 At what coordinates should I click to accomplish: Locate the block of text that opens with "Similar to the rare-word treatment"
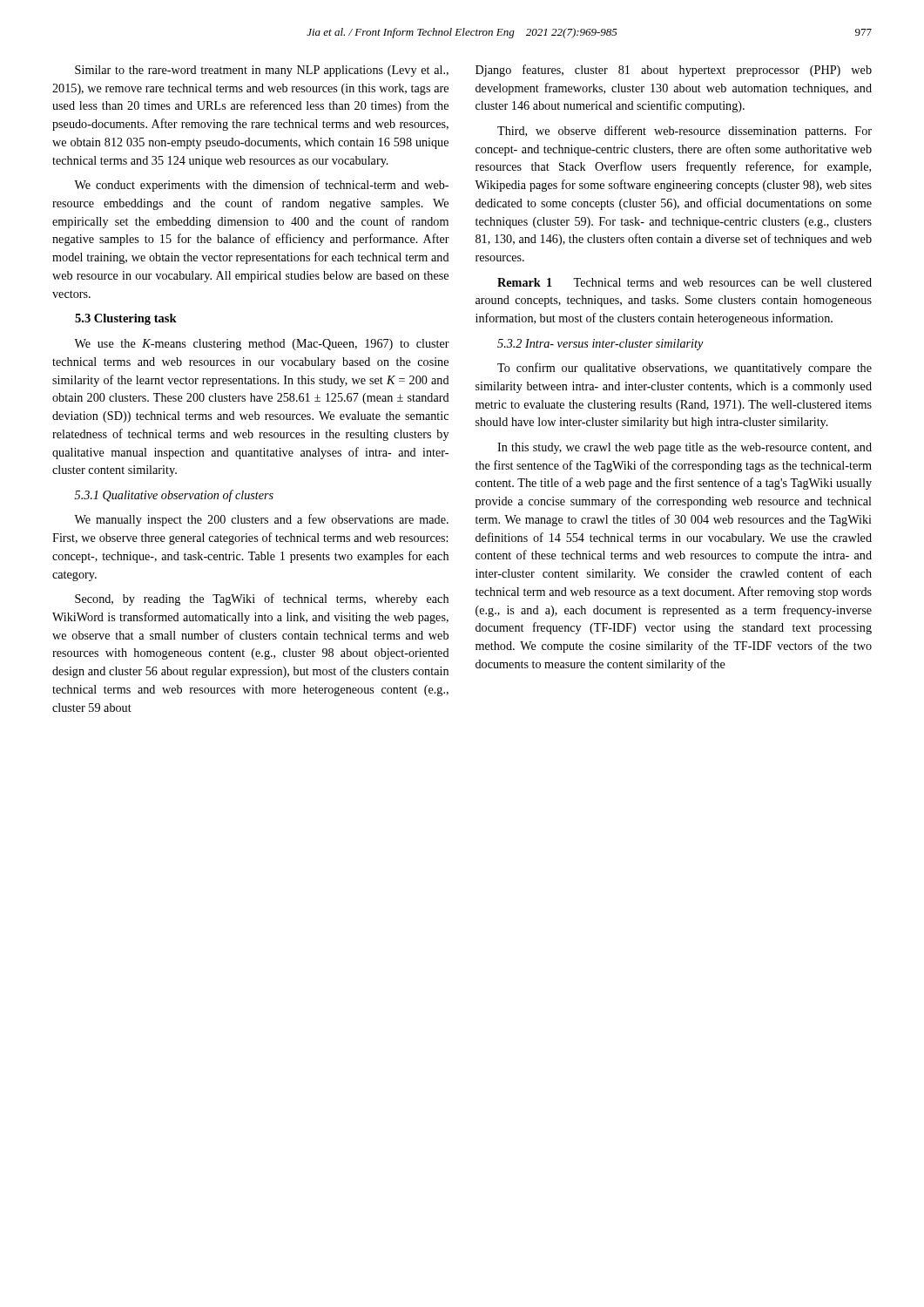pyautogui.click(x=251, y=115)
